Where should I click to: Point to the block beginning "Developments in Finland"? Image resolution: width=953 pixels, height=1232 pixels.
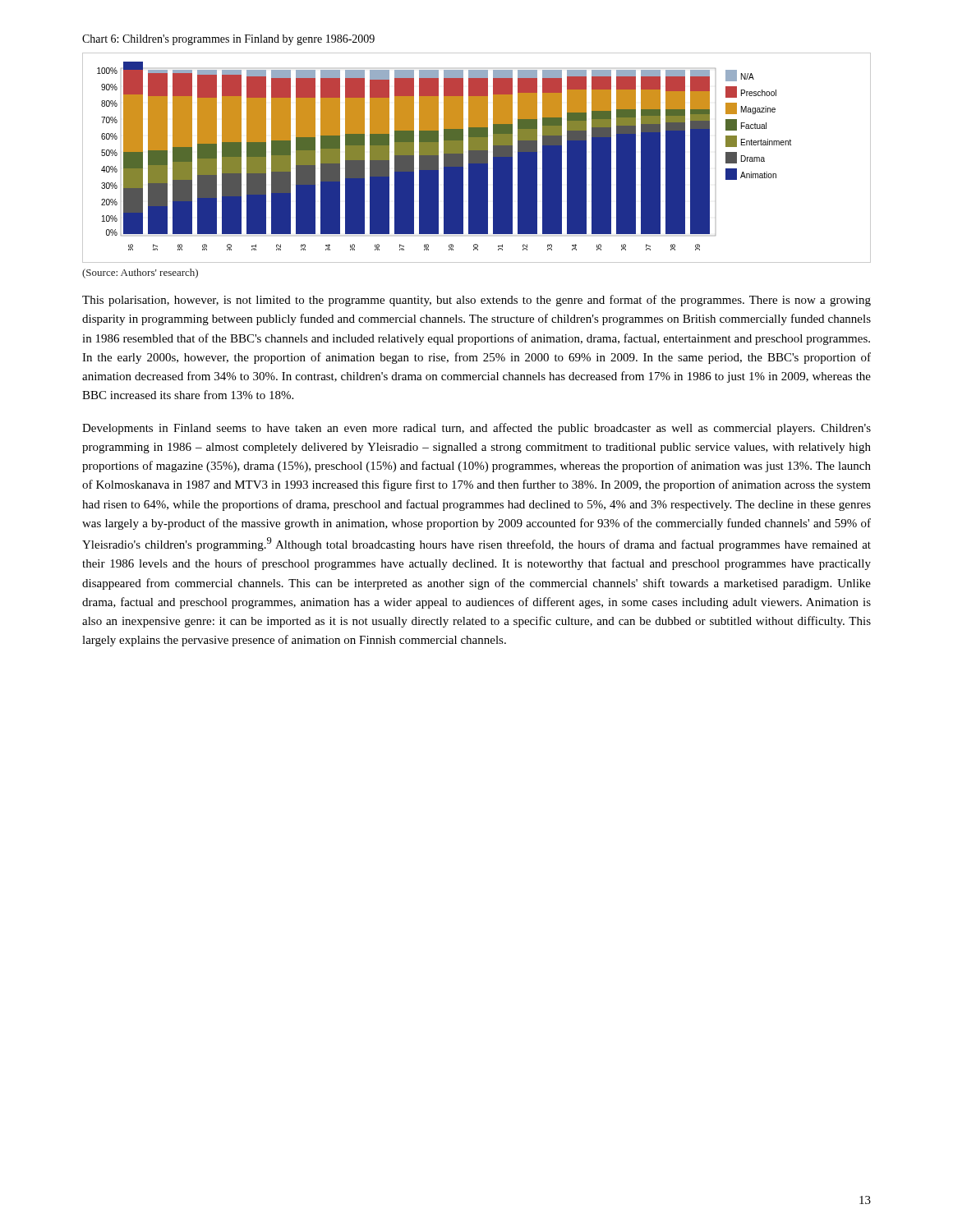click(x=476, y=534)
